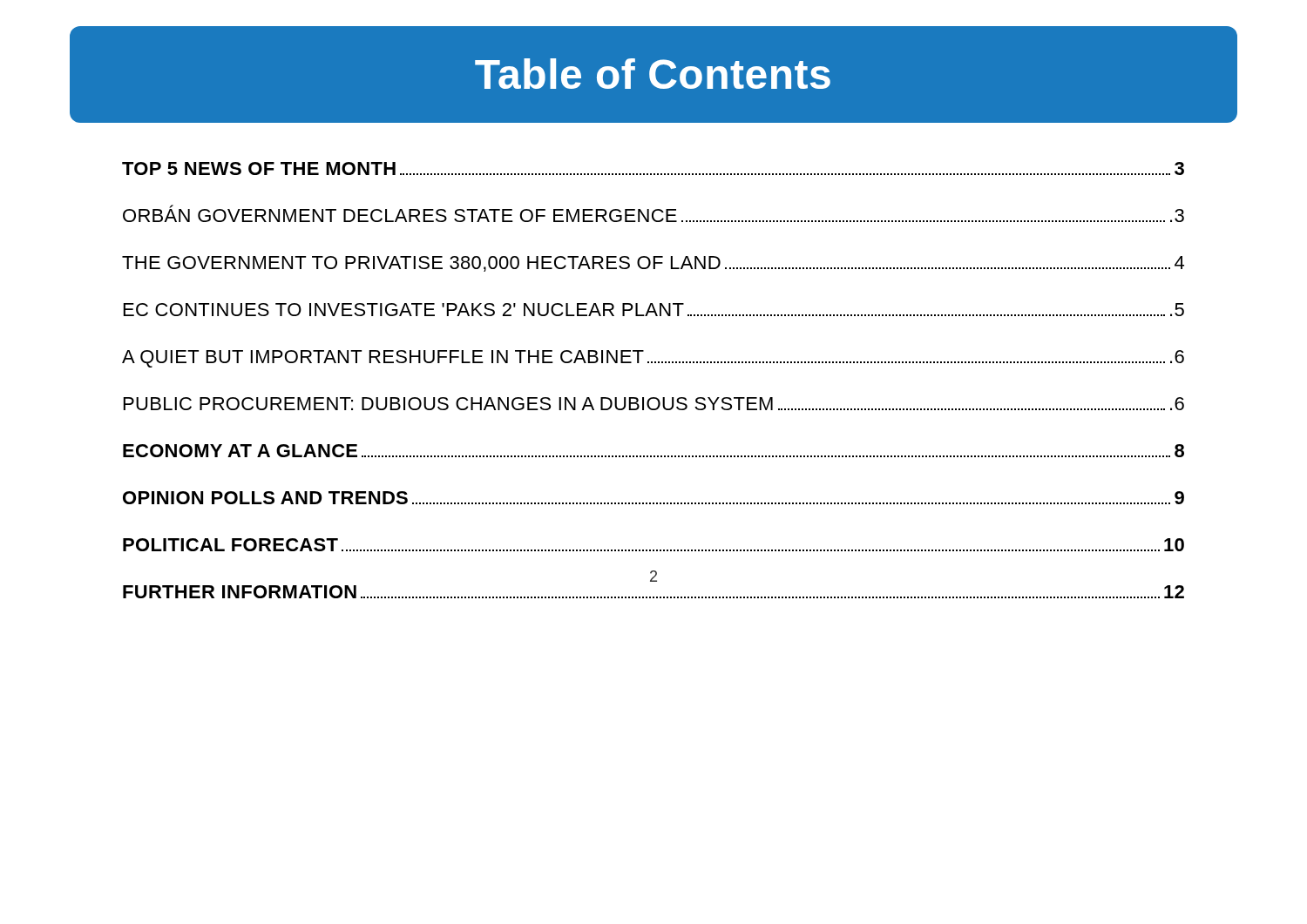Screen dimensions: 924x1307
Task: Where is the passage that starts "ORBÁN GOVERNMENT DECLARES STATE"?
Action: coord(654,216)
